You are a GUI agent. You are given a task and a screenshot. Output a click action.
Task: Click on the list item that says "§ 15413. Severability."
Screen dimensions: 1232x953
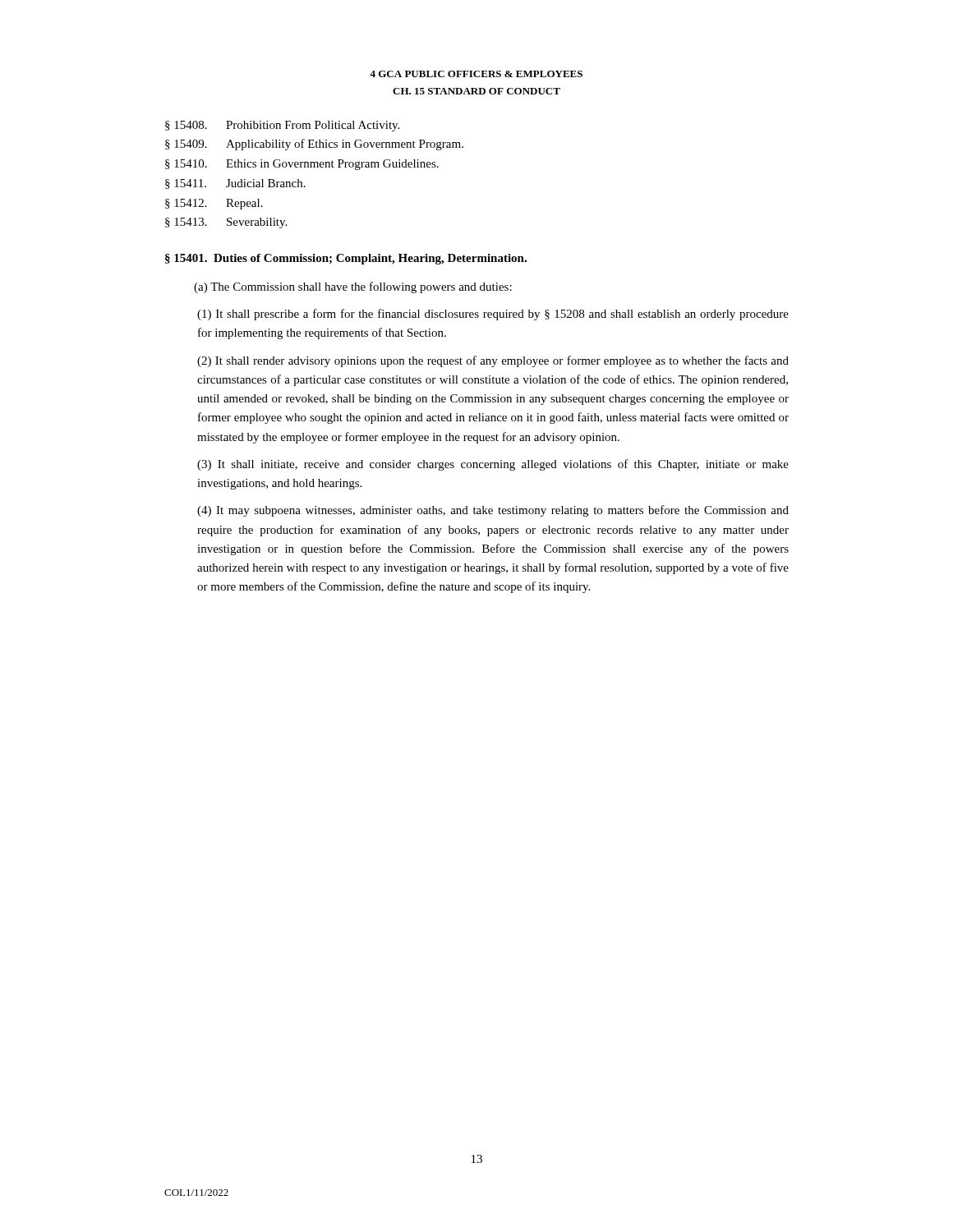[x=226, y=223]
